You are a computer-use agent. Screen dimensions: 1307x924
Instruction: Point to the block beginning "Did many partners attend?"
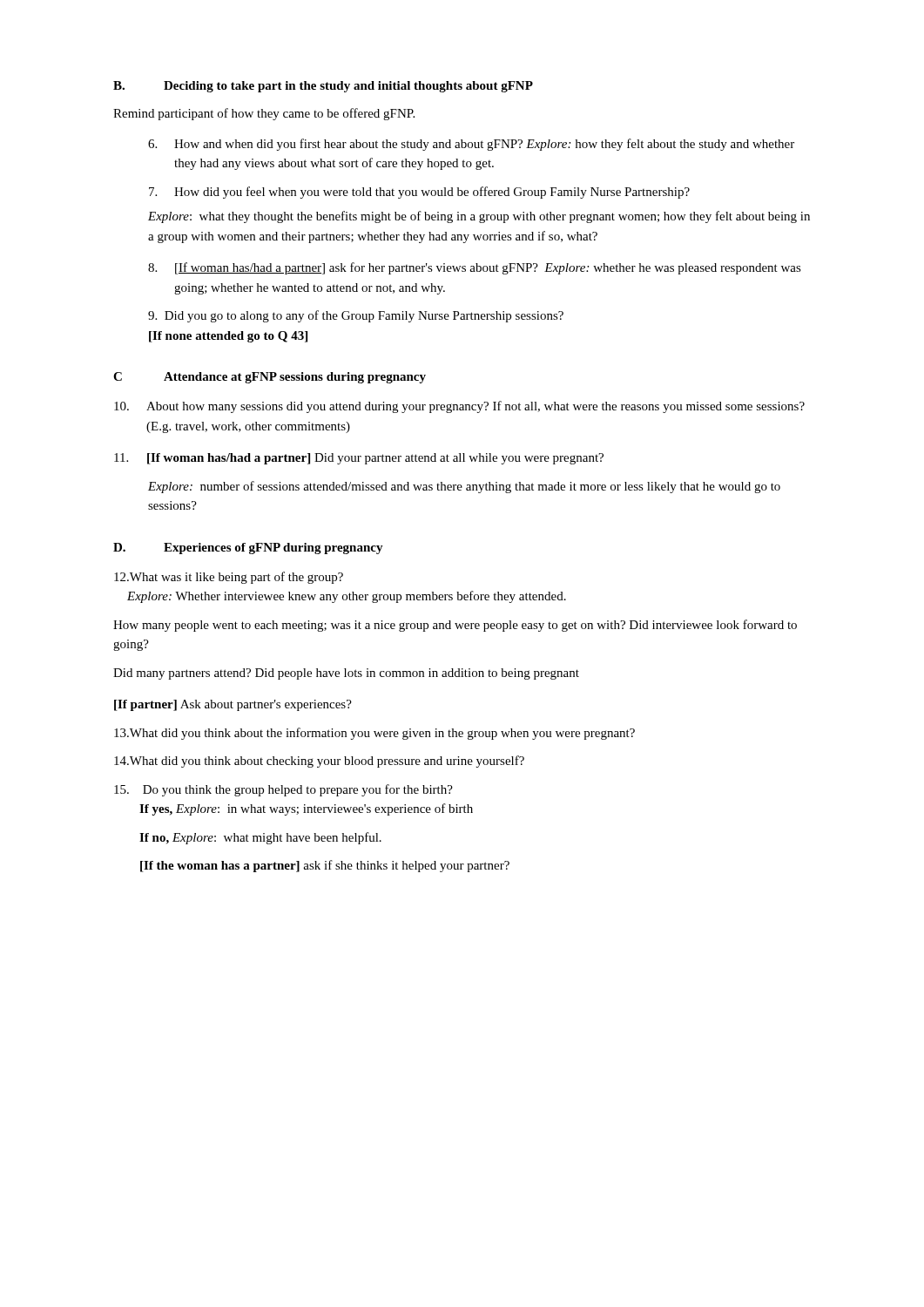click(x=346, y=672)
